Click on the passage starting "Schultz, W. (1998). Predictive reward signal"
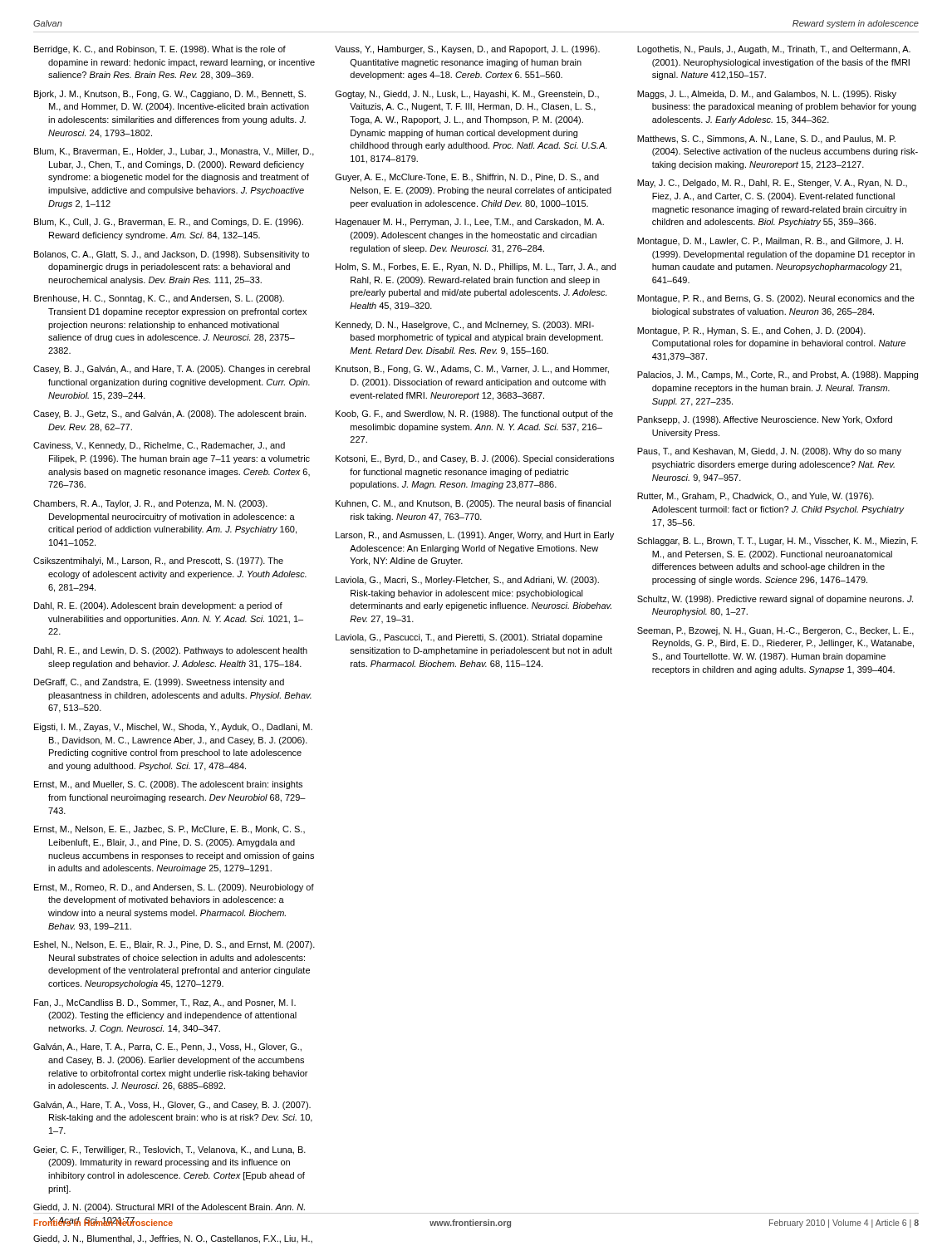The image size is (952, 1246). tap(776, 605)
